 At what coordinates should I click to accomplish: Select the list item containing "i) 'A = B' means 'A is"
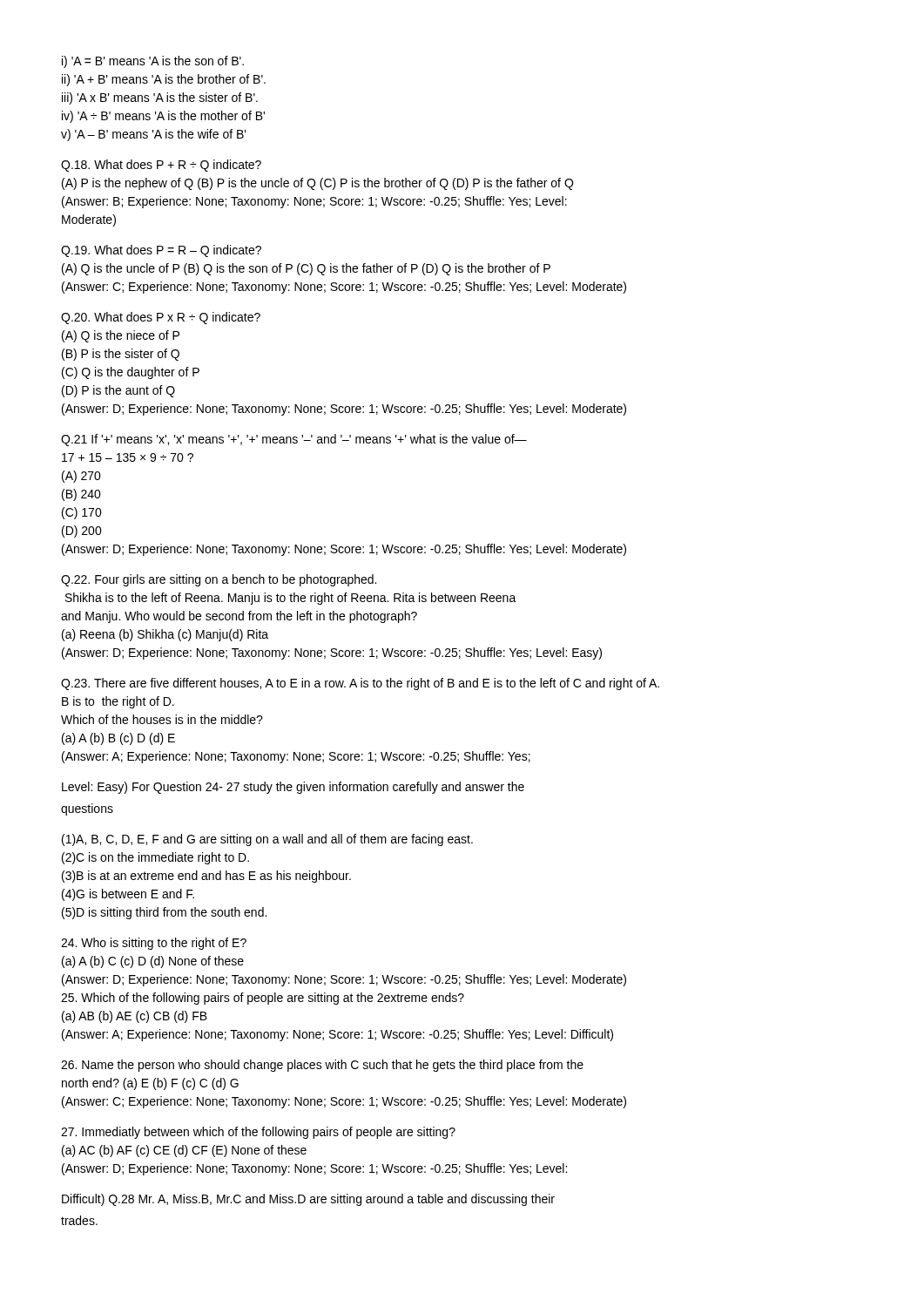point(153,61)
